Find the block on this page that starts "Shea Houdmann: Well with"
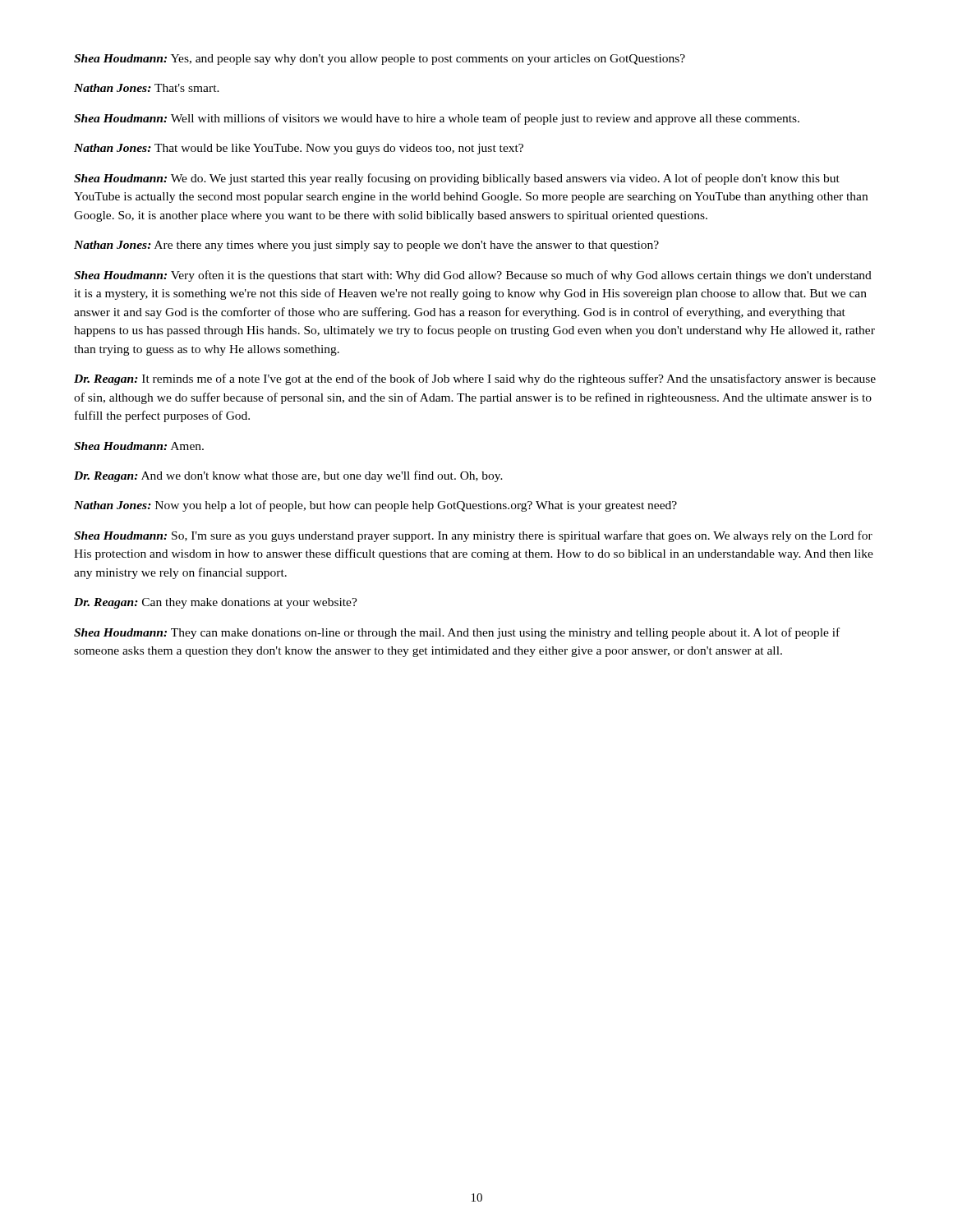 [x=437, y=118]
